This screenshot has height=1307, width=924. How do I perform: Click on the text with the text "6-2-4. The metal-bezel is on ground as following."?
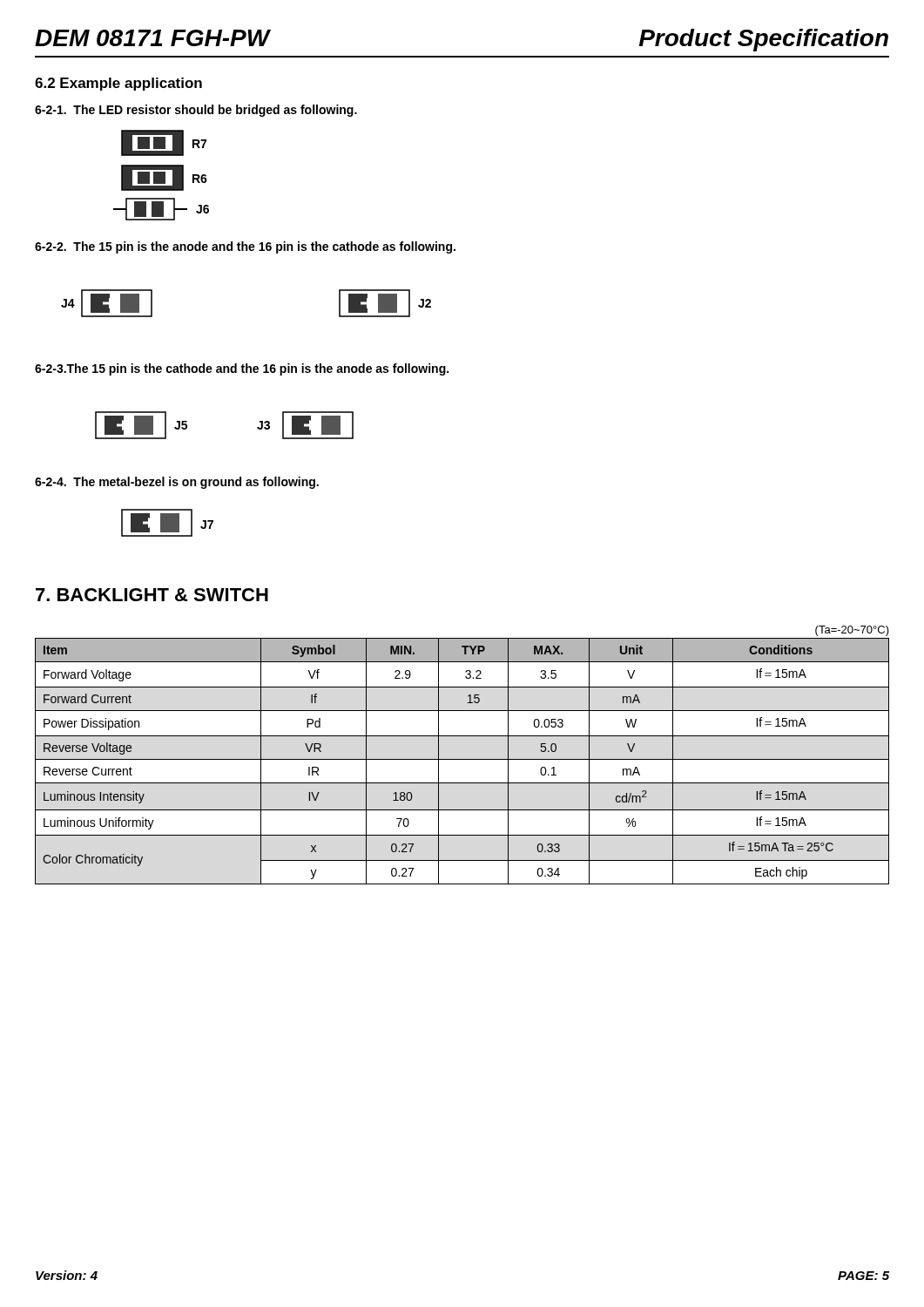[x=177, y=482]
